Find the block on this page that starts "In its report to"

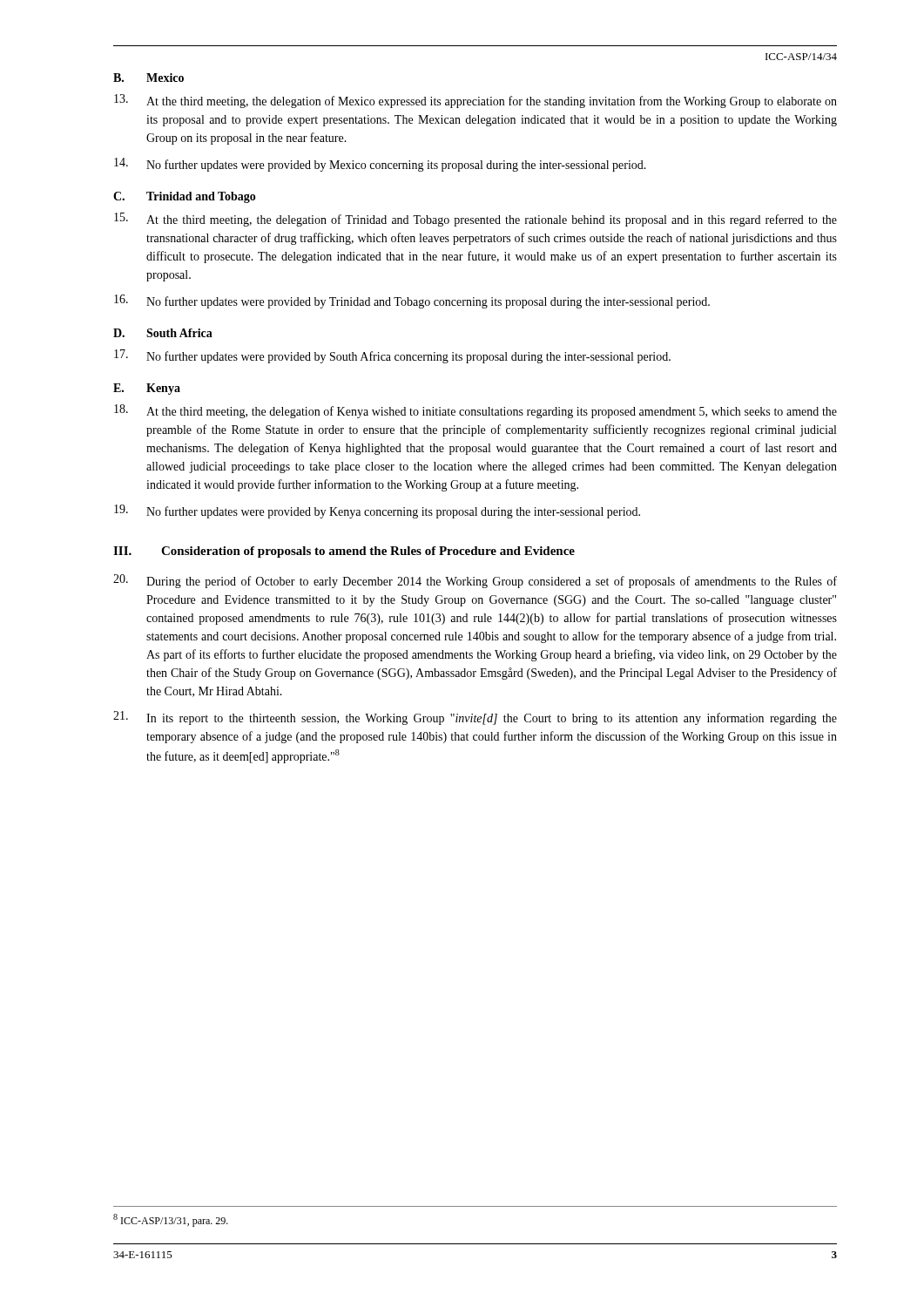pos(475,737)
